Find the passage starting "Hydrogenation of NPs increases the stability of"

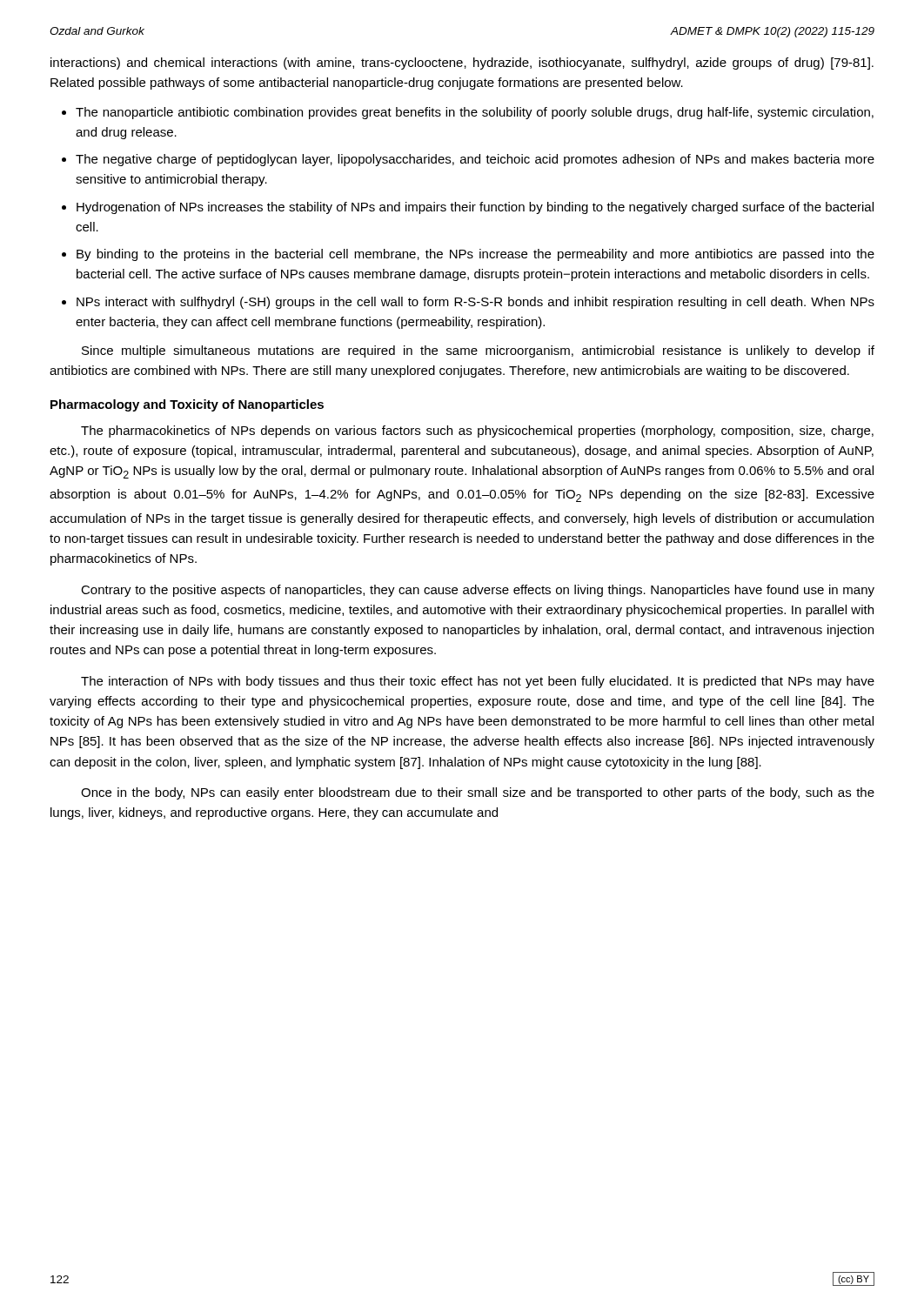click(x=475, y=216)
